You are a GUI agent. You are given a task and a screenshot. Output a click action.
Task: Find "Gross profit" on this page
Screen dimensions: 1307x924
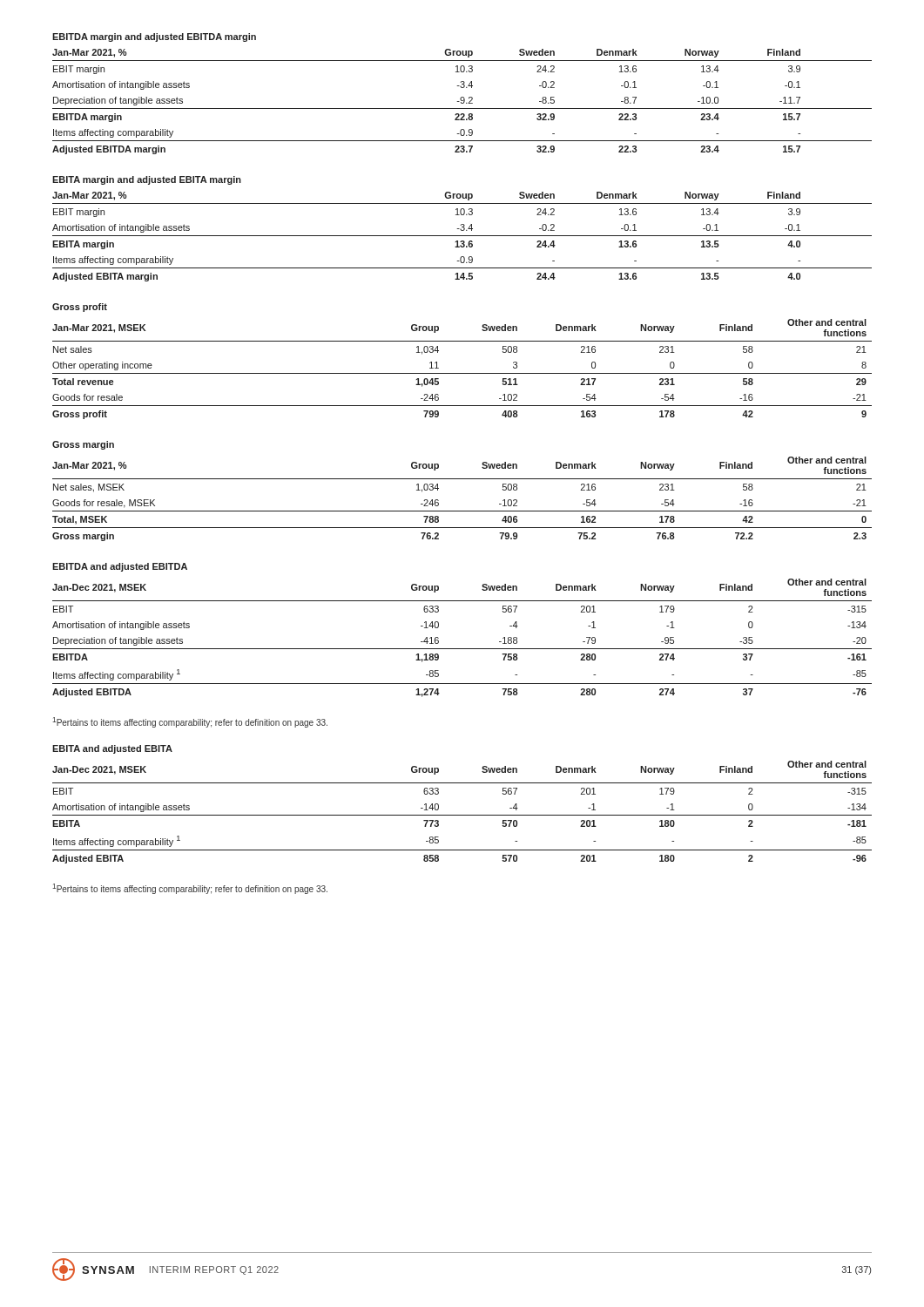pos(80,307)
